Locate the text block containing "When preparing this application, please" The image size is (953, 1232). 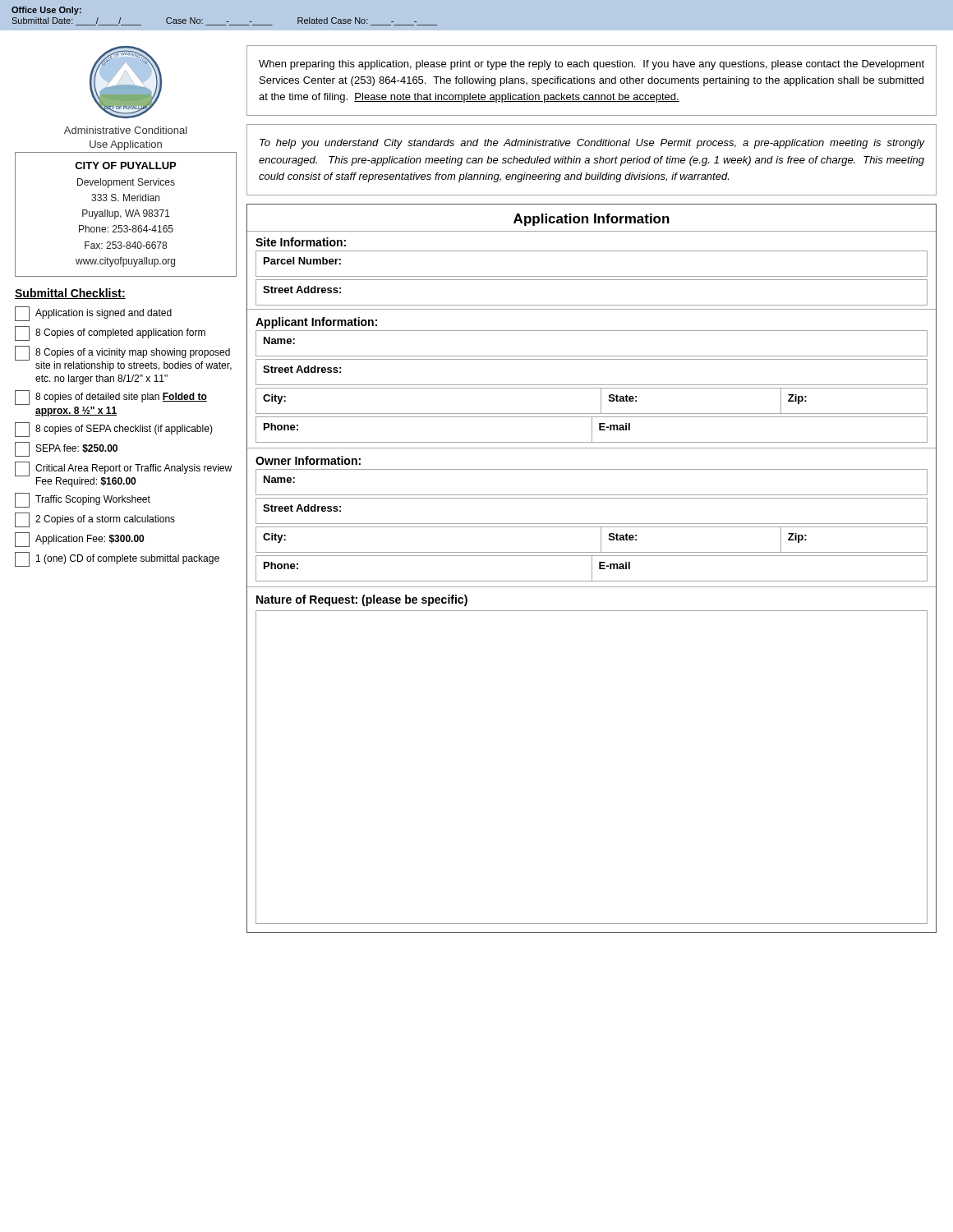(592, 80)
